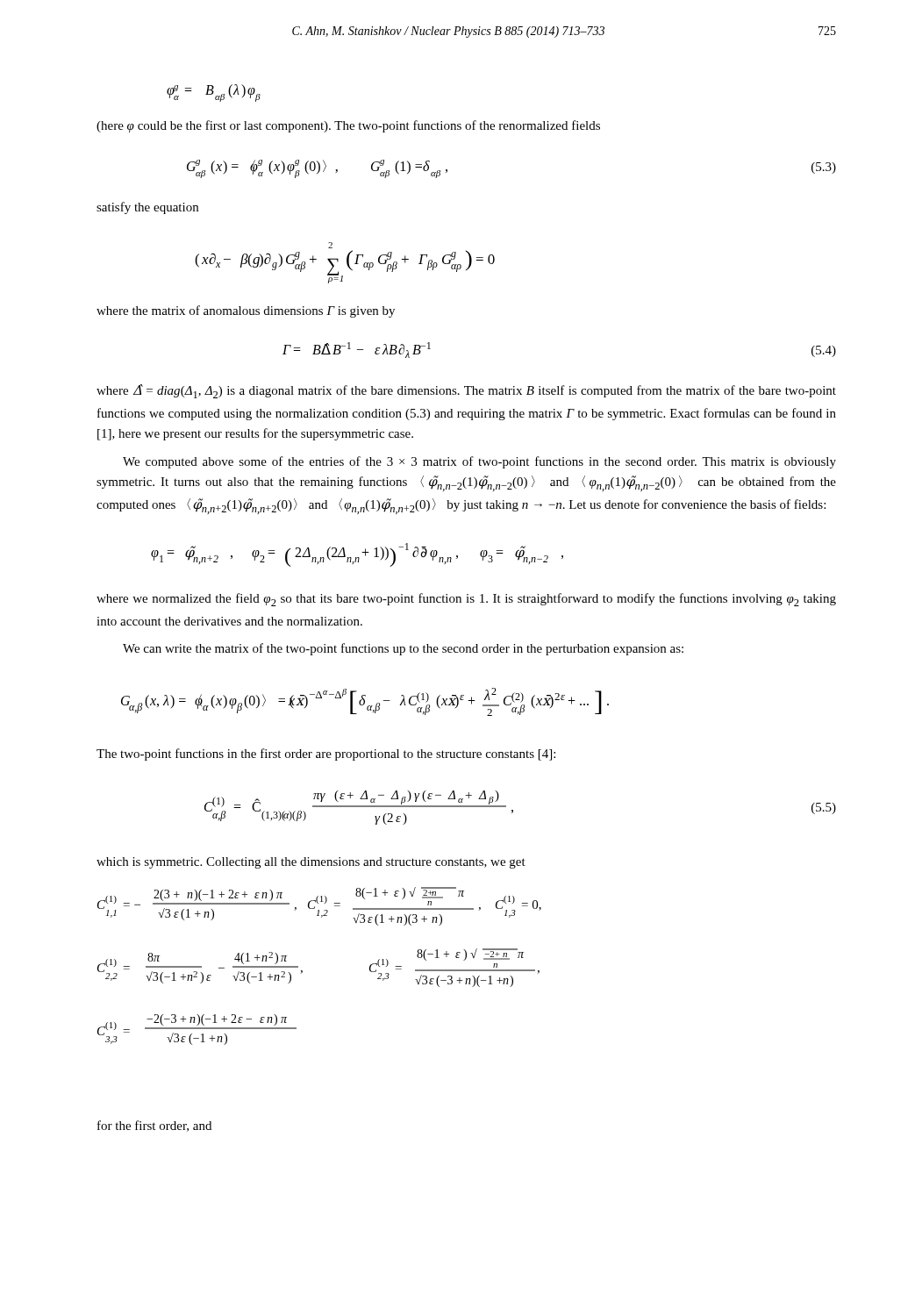
Task: Select the formula that reads "G α,β ( x ,"
Action: 466,700
